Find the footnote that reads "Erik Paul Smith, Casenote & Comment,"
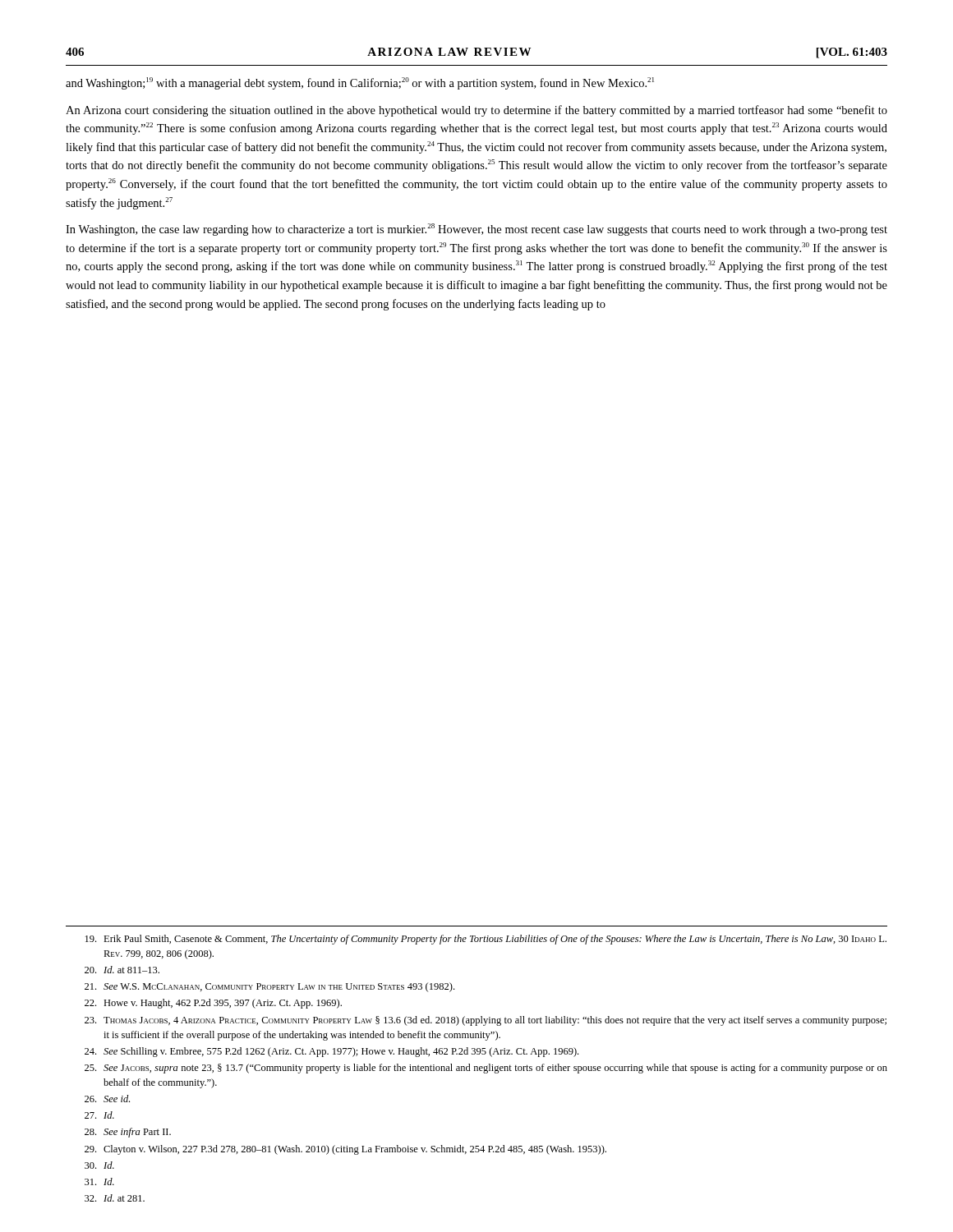 tap(476, 946)
